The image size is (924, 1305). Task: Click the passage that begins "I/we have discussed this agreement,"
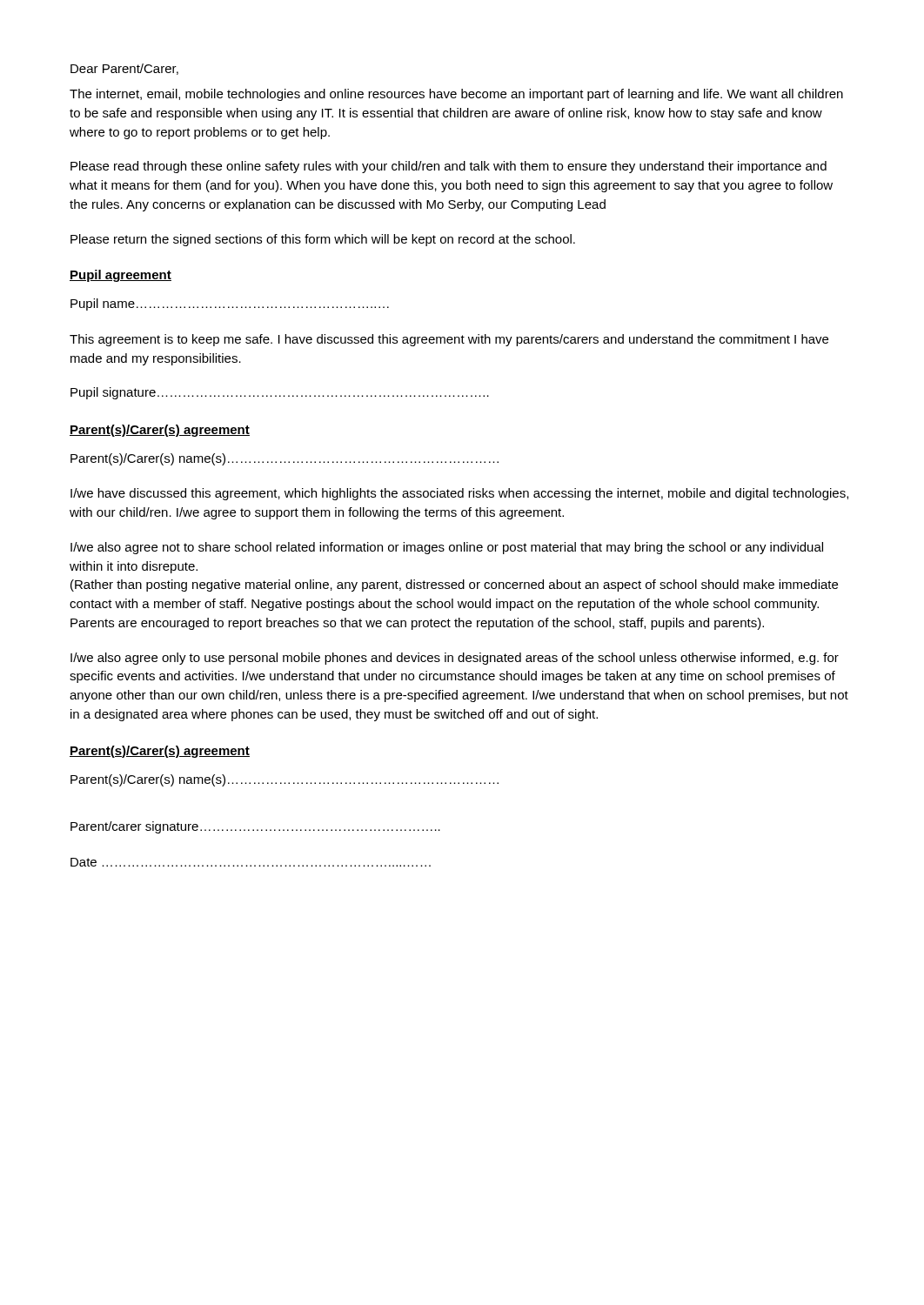coord(460,503)
